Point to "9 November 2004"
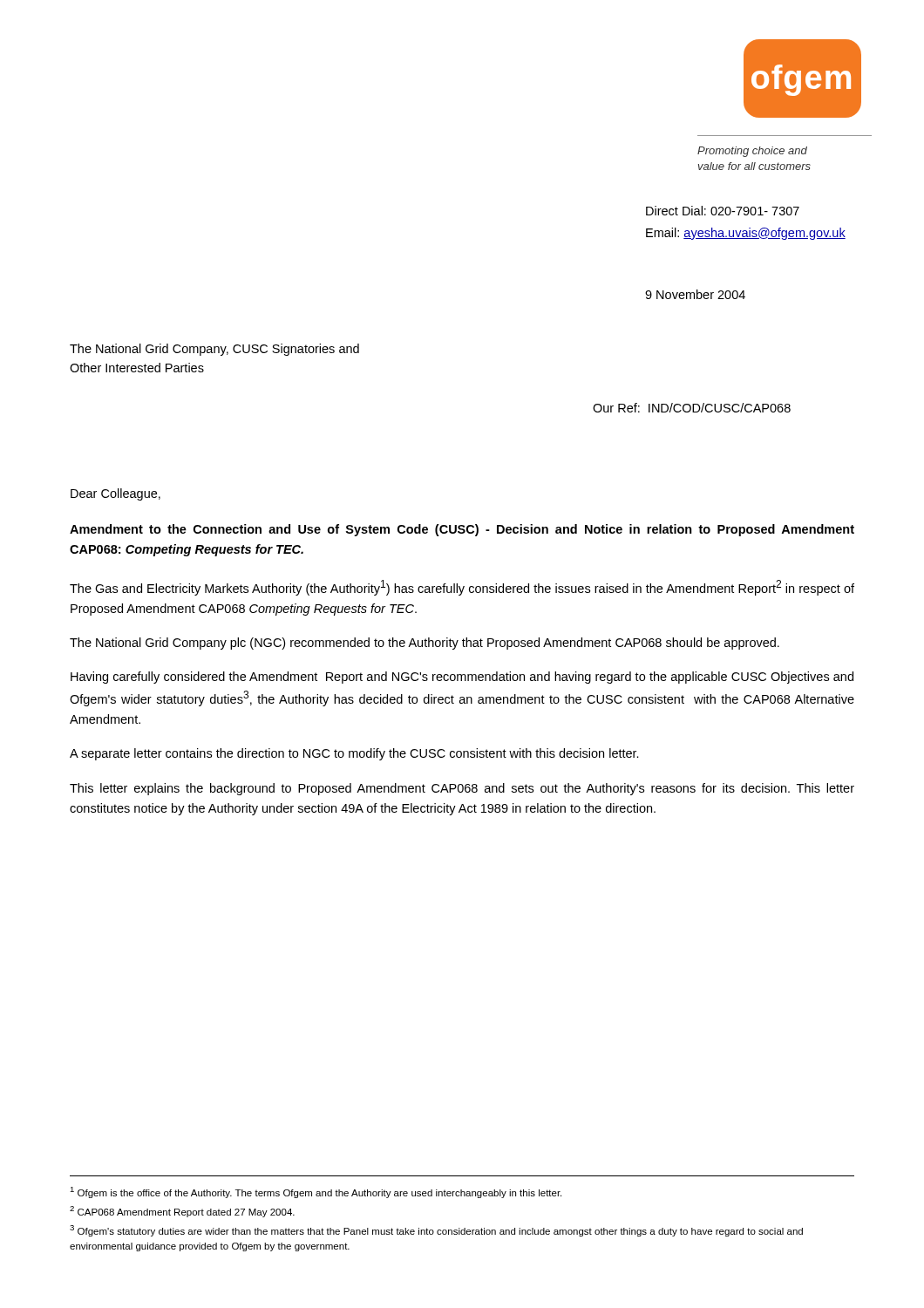The height and width of the screenshot is (1308, 924). [x=695, y=295]
